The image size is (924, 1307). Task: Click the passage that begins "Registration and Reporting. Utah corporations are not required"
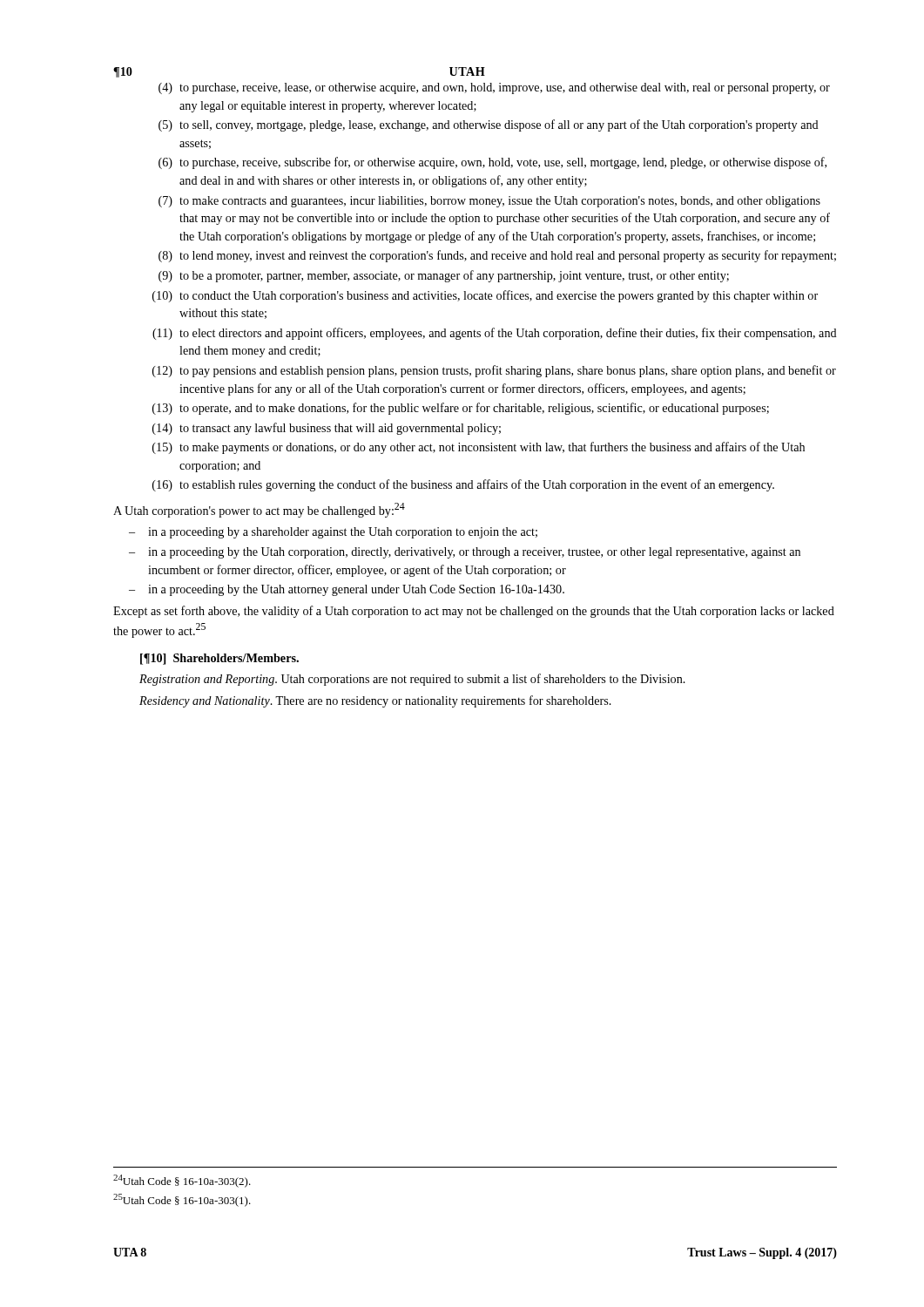click(x=412, y=679)
